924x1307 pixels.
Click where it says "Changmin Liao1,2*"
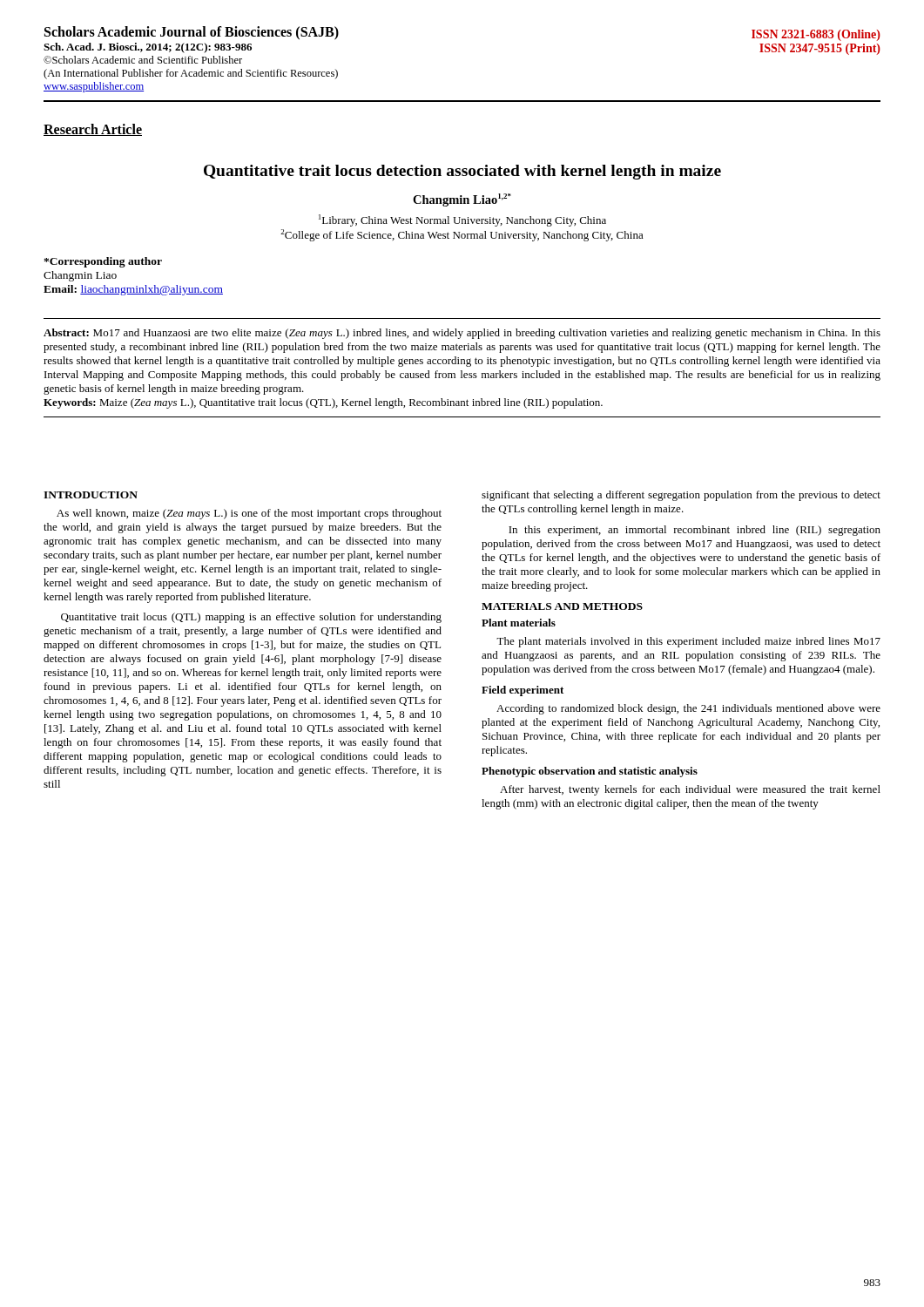pos(462,199)
